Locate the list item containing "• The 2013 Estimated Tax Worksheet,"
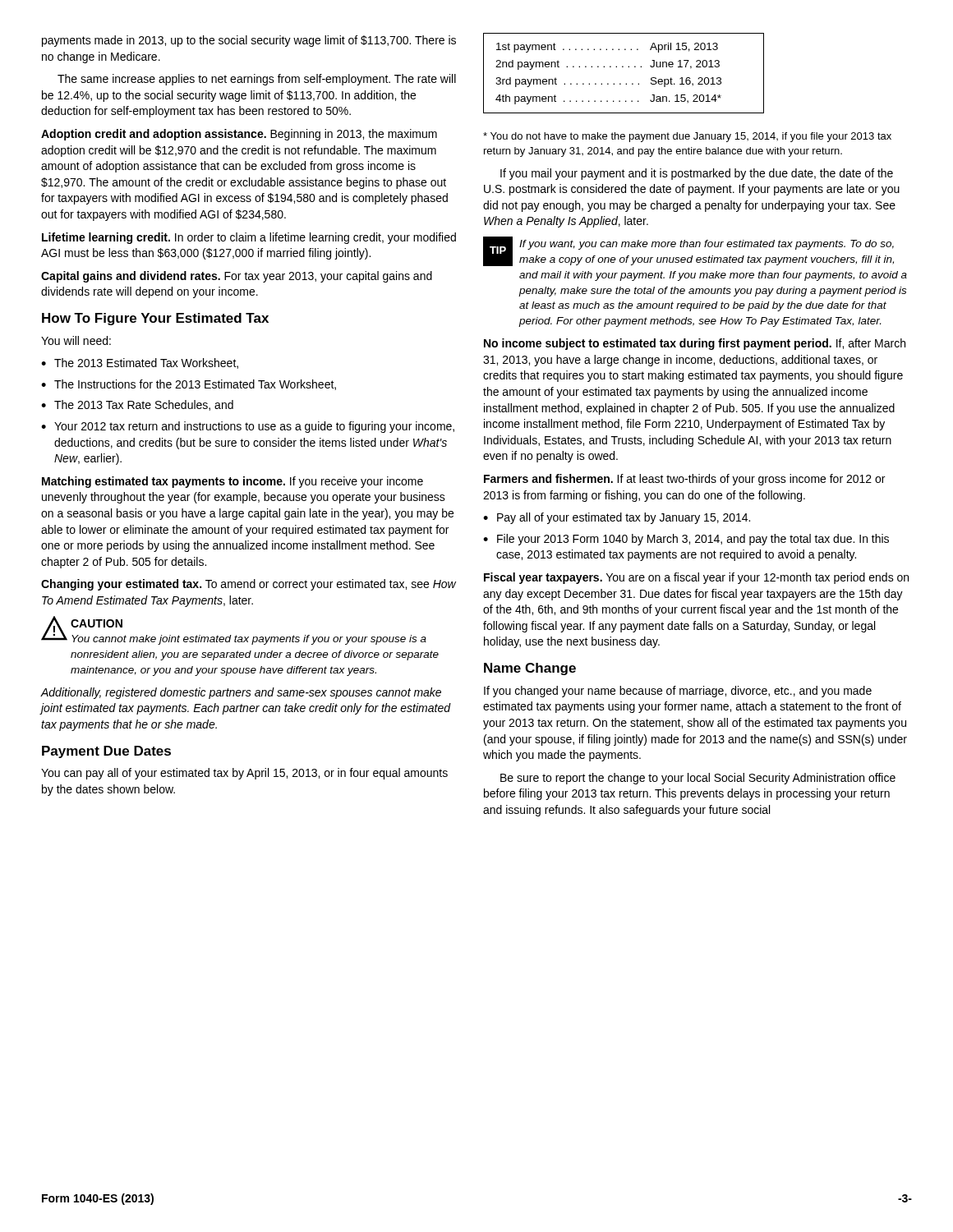 coord(140,365)
